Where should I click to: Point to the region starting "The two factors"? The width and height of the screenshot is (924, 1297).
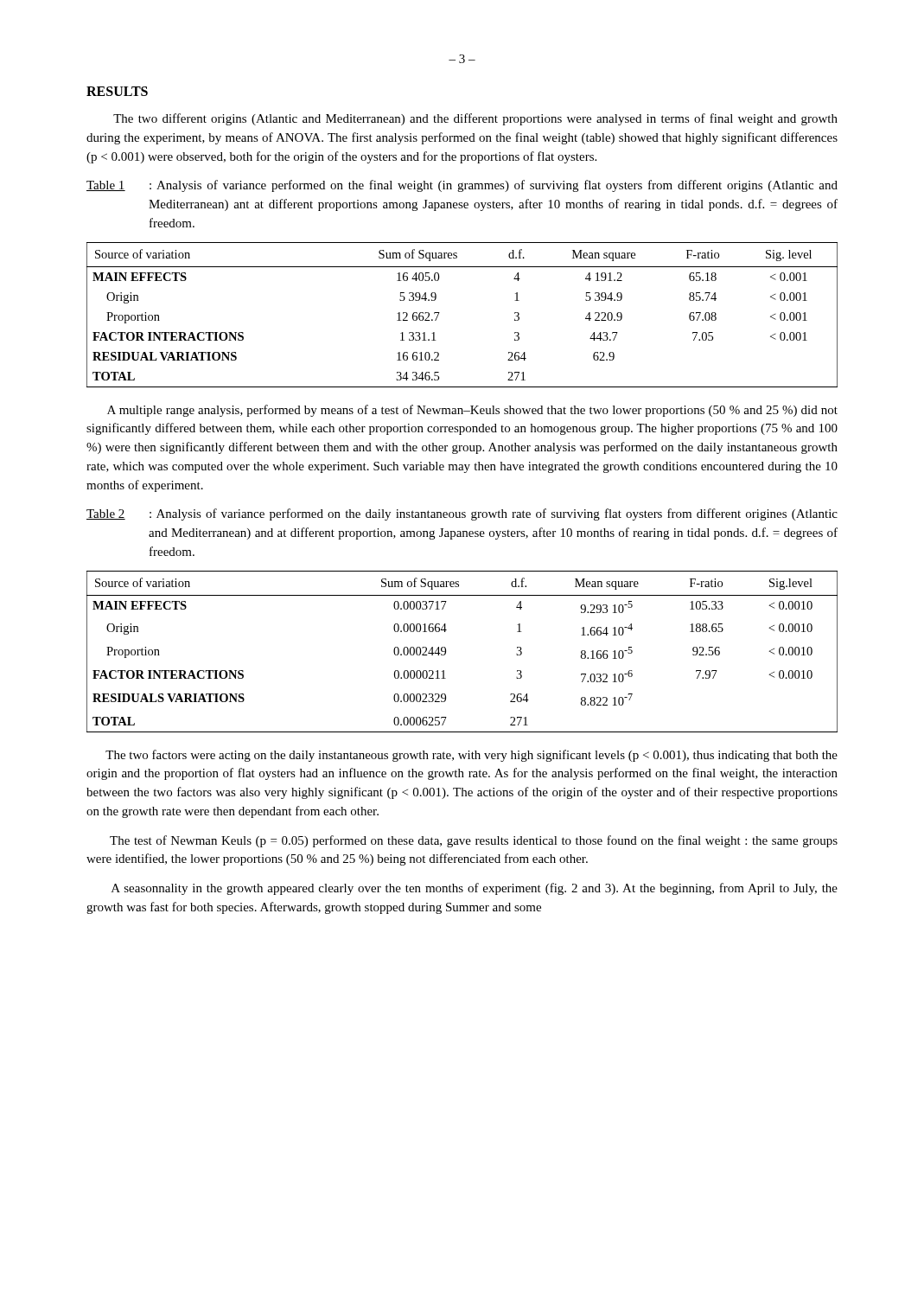462,783
